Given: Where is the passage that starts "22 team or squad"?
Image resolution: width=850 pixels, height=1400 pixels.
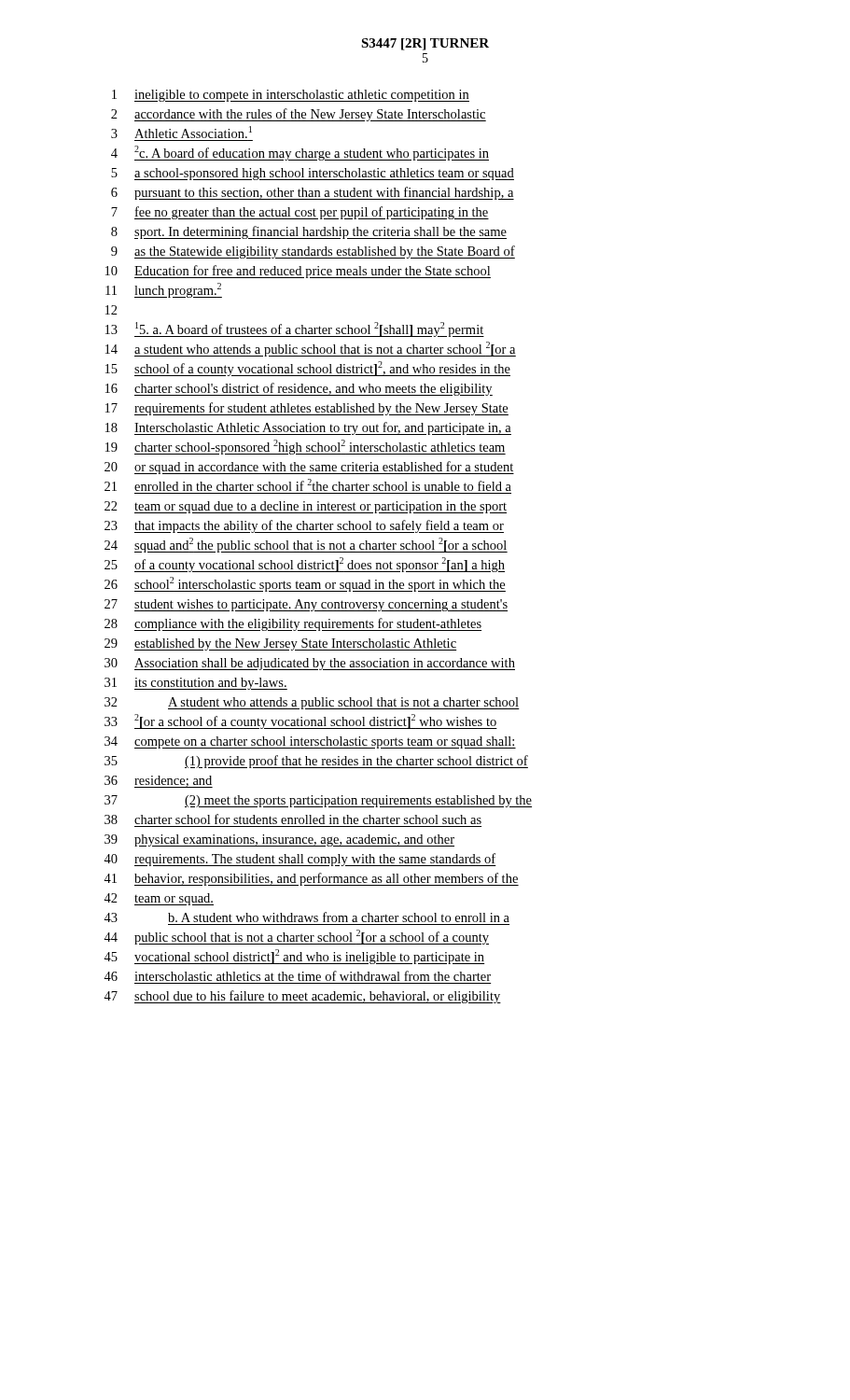Looking at the screenshot, I should [432, 506].
